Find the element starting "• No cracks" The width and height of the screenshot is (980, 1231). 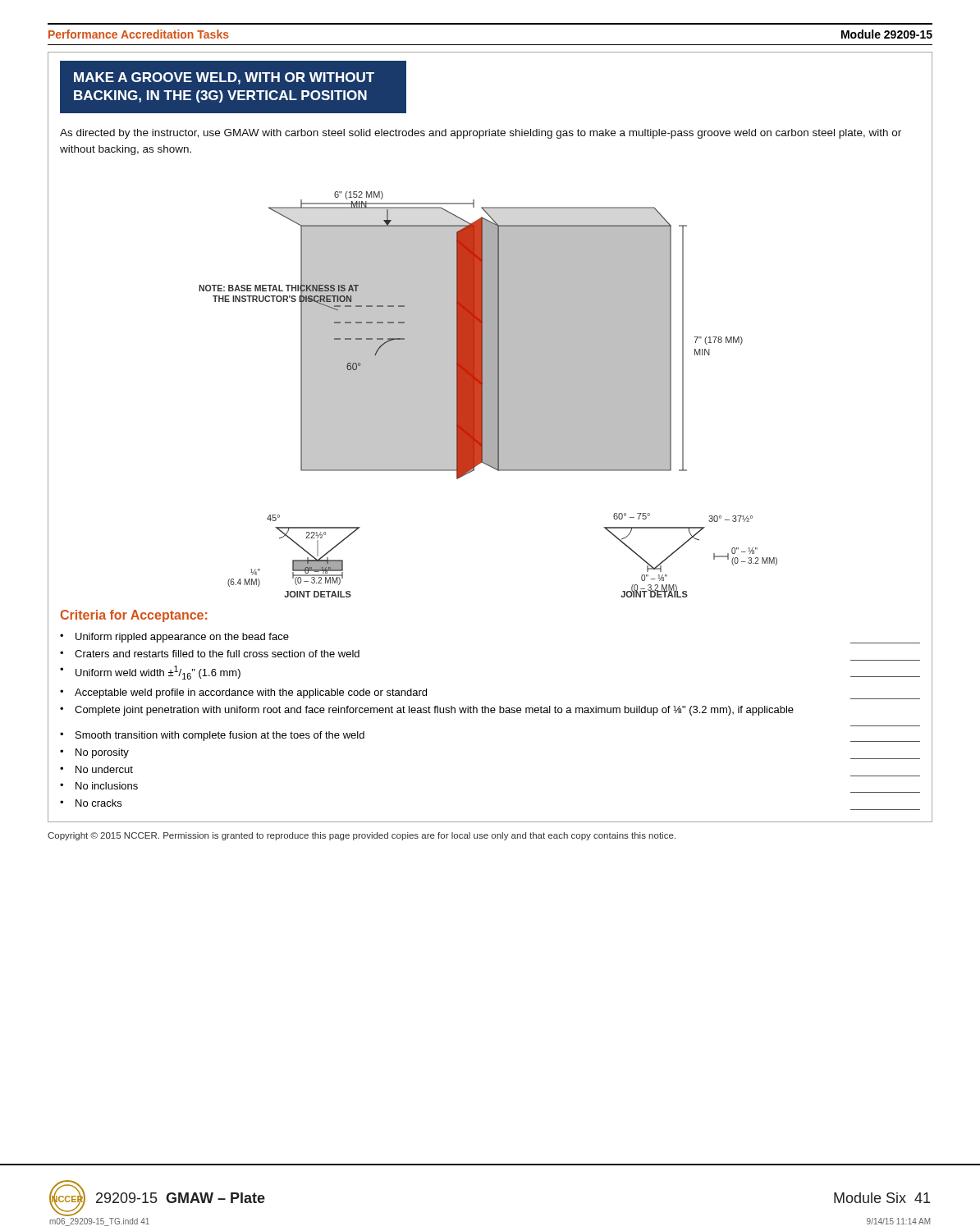[91, 803]
